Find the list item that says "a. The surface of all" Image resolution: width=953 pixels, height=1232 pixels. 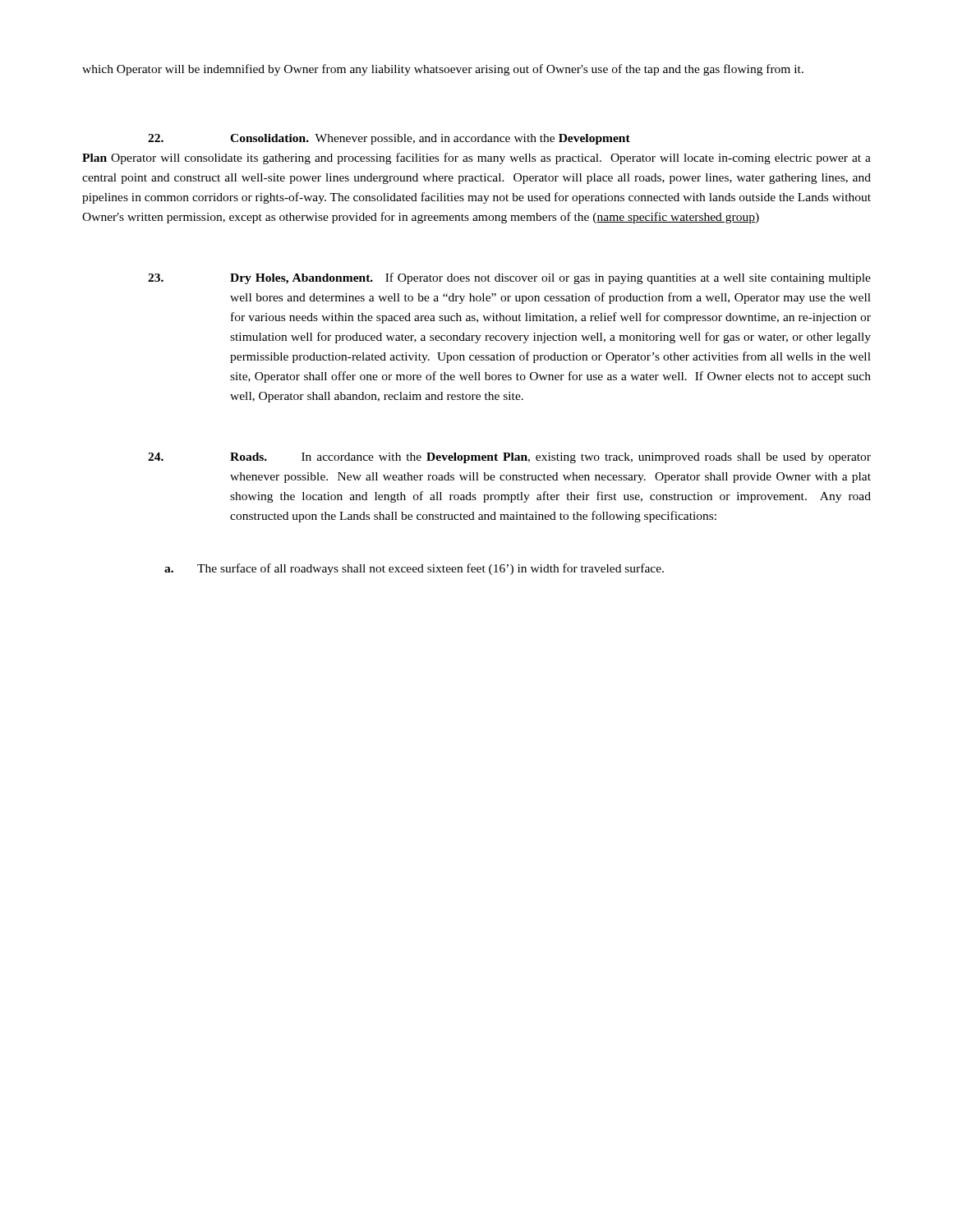coord(518,569)
